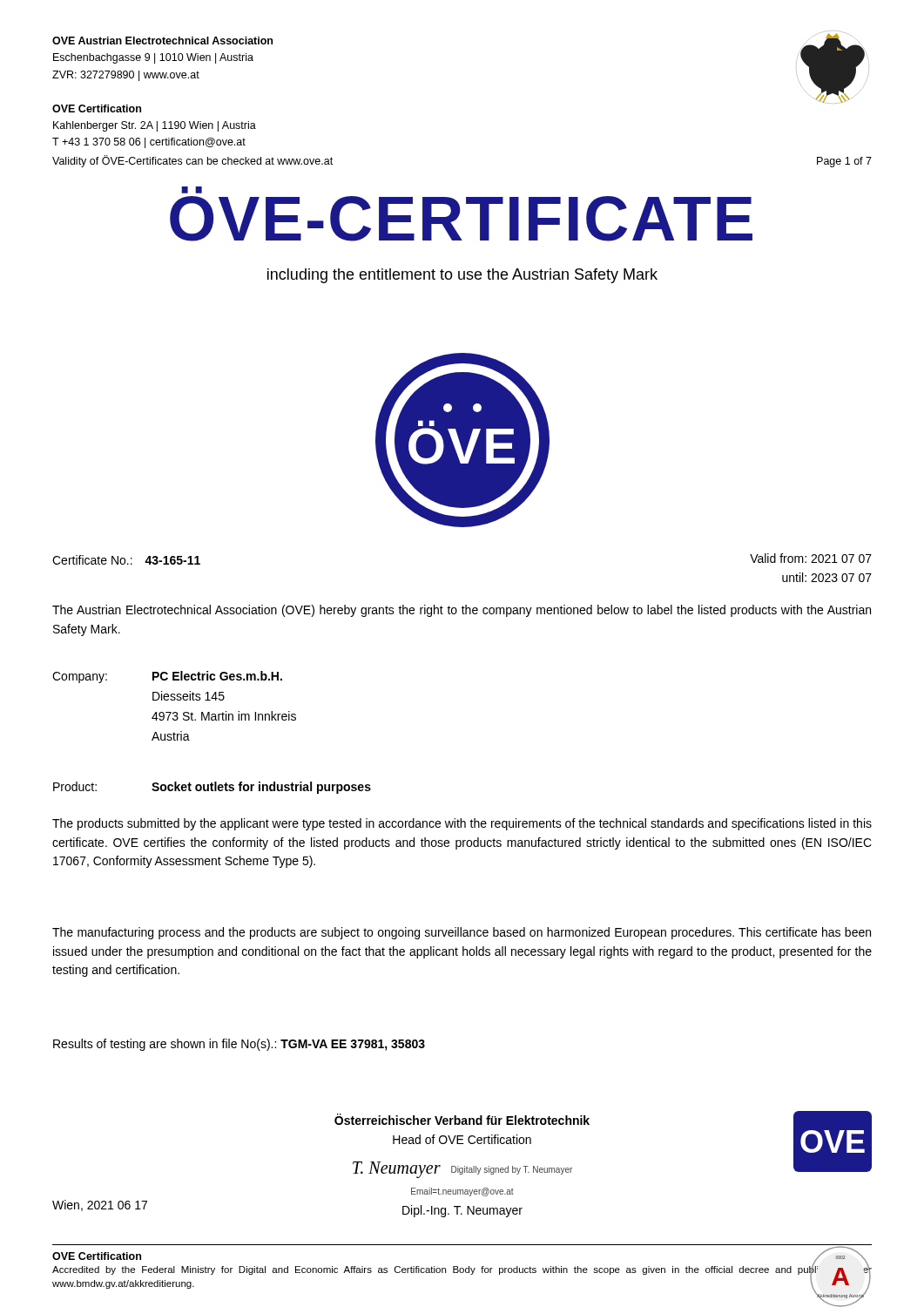Screen dimensions: 1307x924
Task: Click the passage that begins "The Austrian Electrotechnical Association (OVE) hereby"
Action: tap(462, 619)
